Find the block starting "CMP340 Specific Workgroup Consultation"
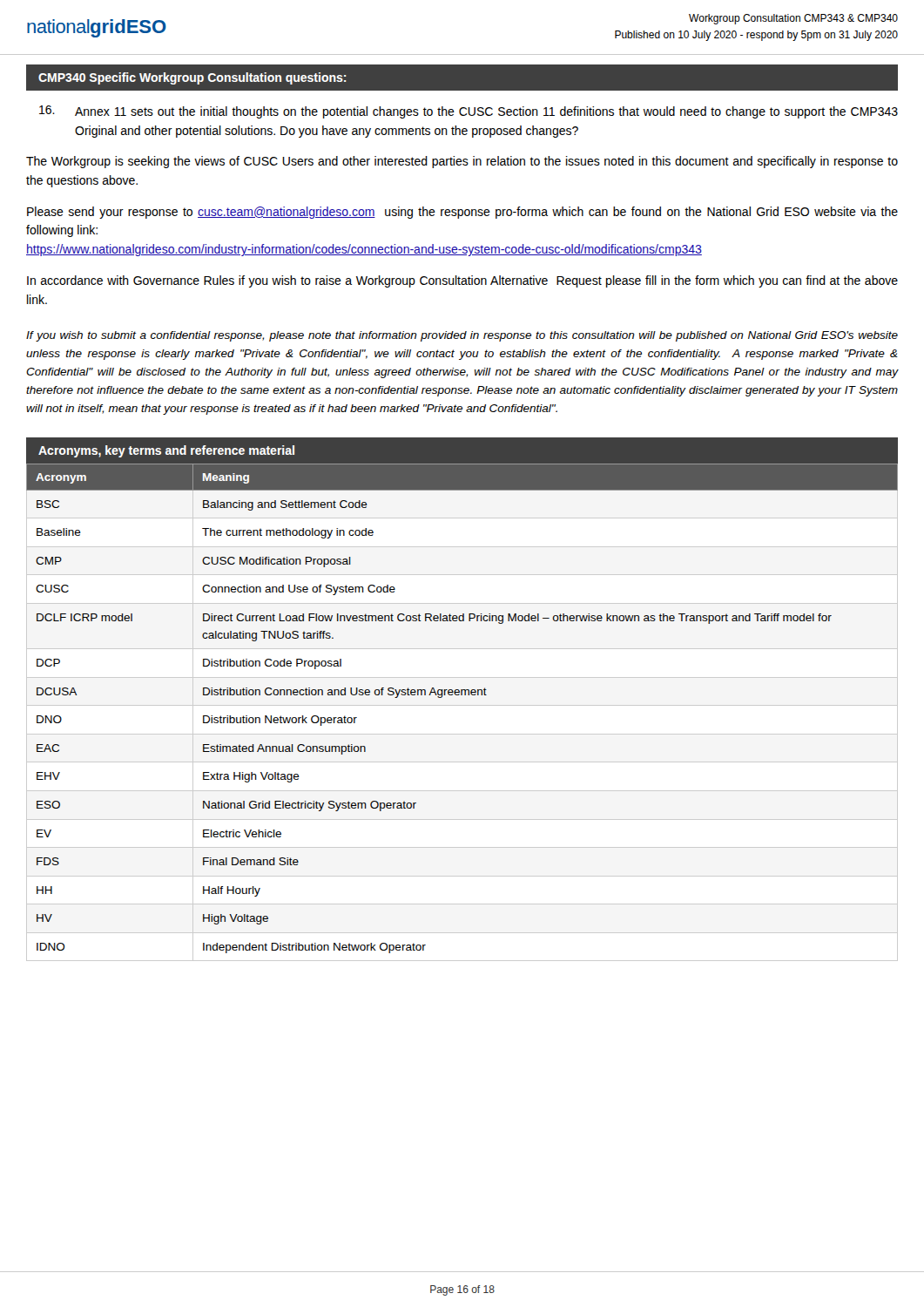 [x=193, y=78]
